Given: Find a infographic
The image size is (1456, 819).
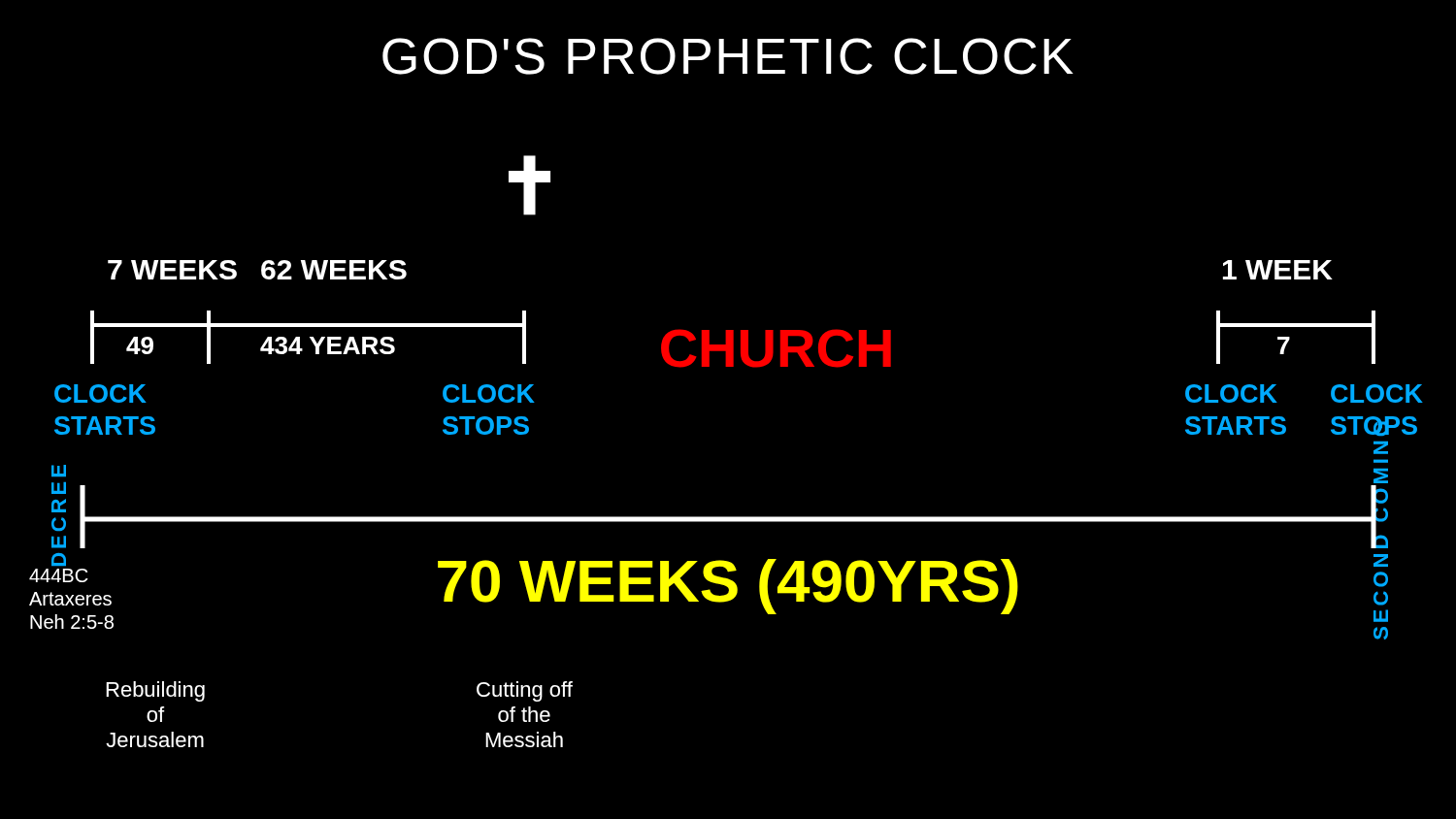Looking at the screenshot, I should click(728, 463).
